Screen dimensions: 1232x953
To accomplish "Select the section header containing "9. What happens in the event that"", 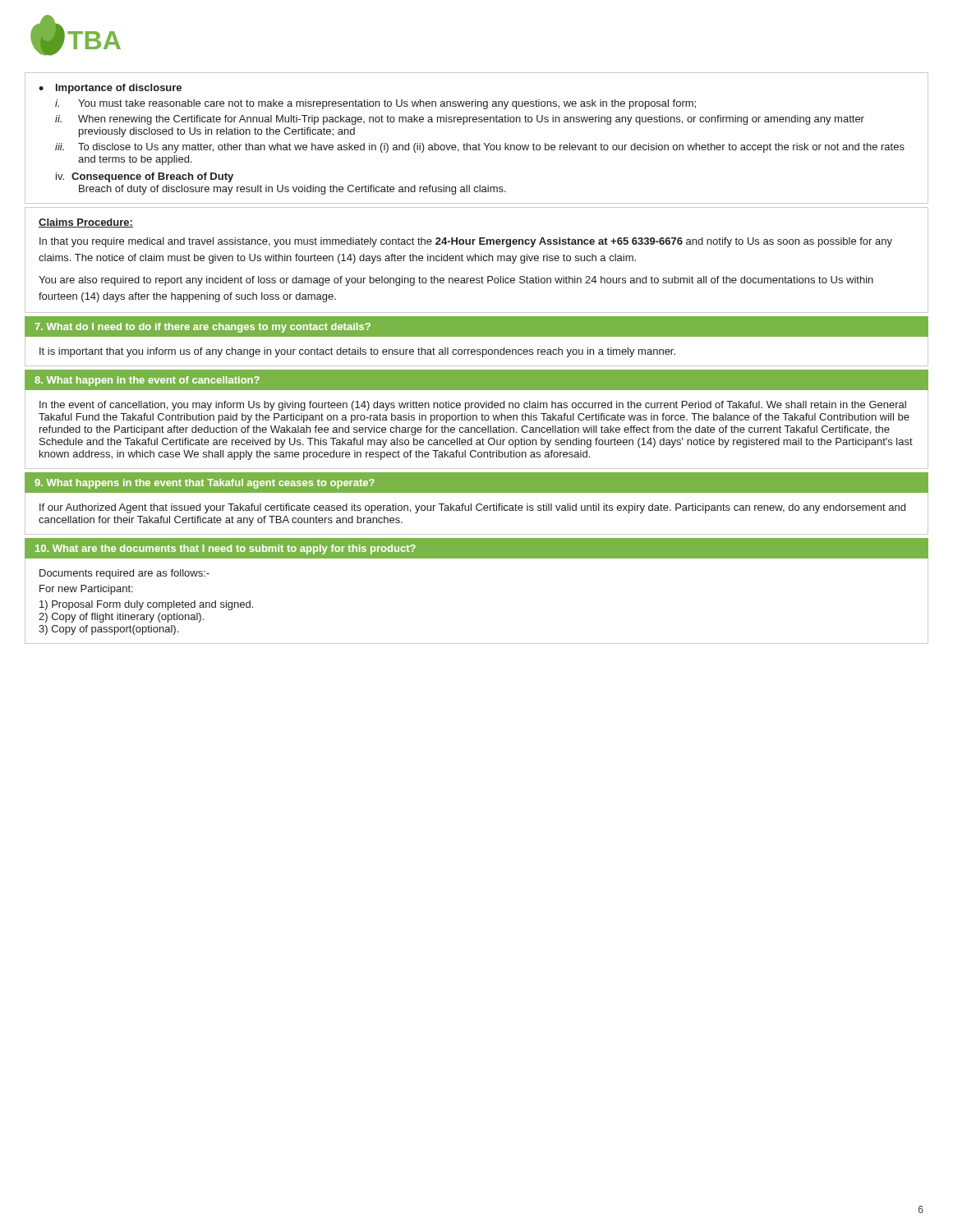I will pyautogui.click(x=205, y=483).
